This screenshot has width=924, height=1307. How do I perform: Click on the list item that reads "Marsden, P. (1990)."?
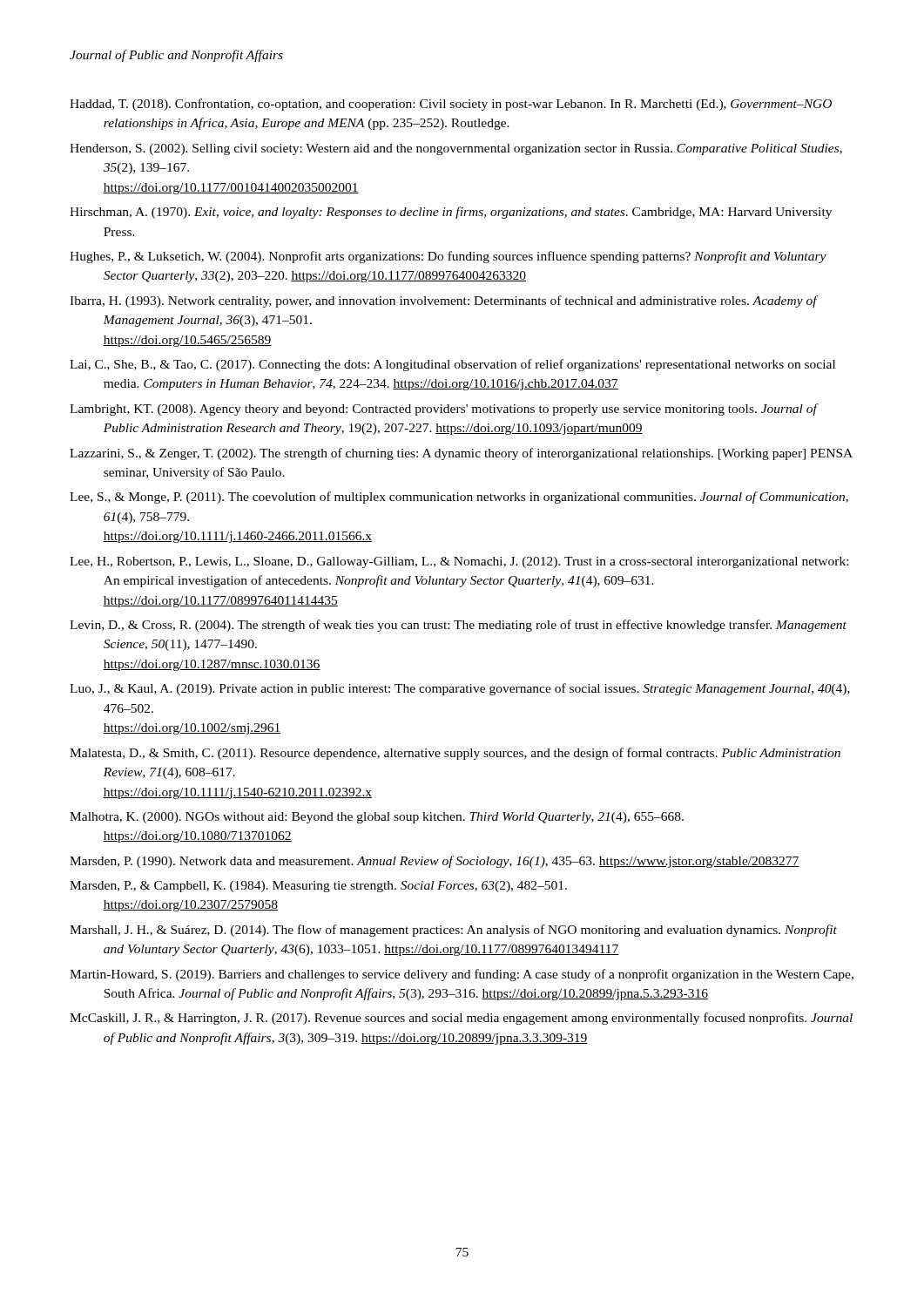click(x=434, y=860)
